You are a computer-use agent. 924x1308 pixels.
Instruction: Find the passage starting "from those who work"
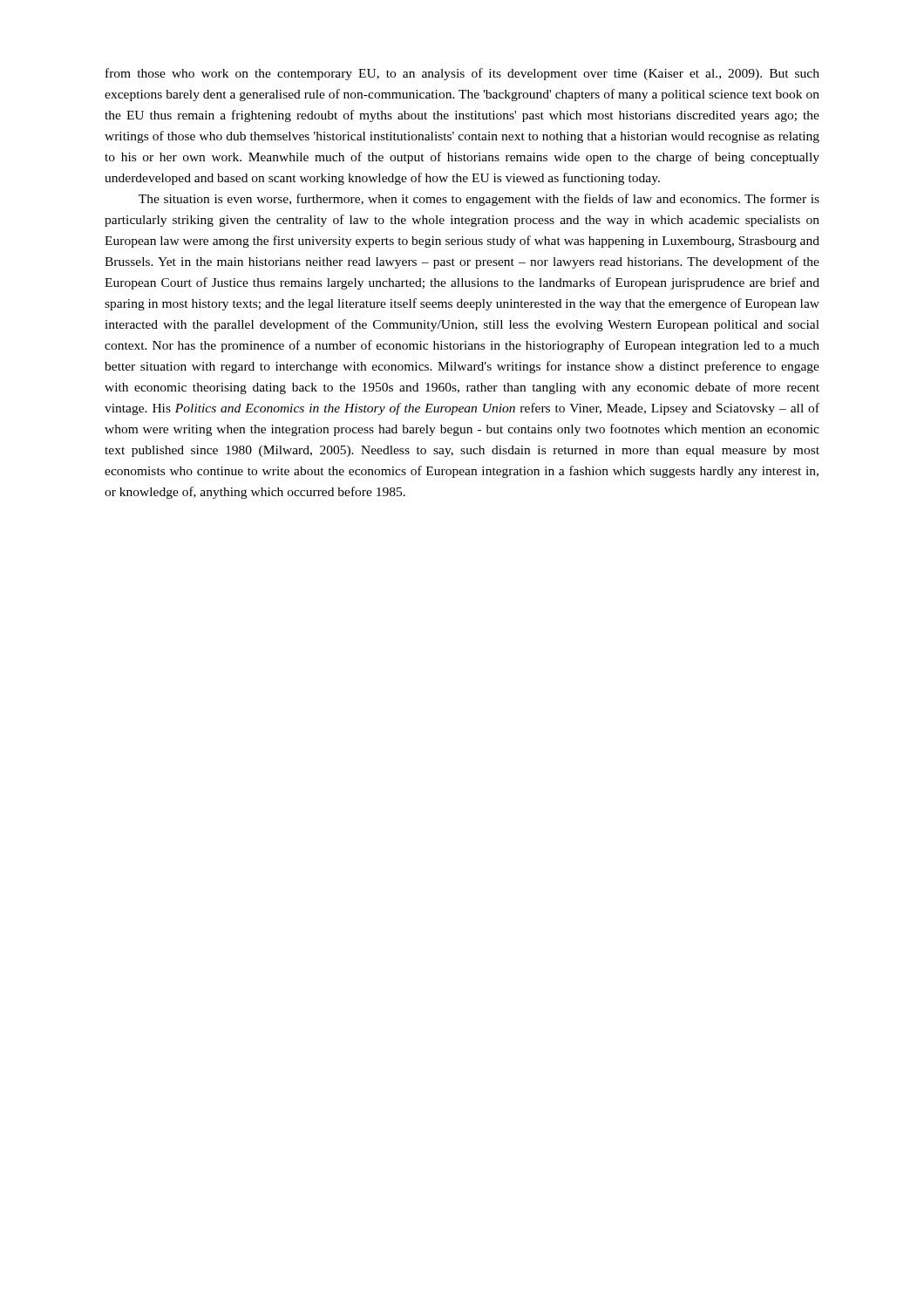pos(462,283)
